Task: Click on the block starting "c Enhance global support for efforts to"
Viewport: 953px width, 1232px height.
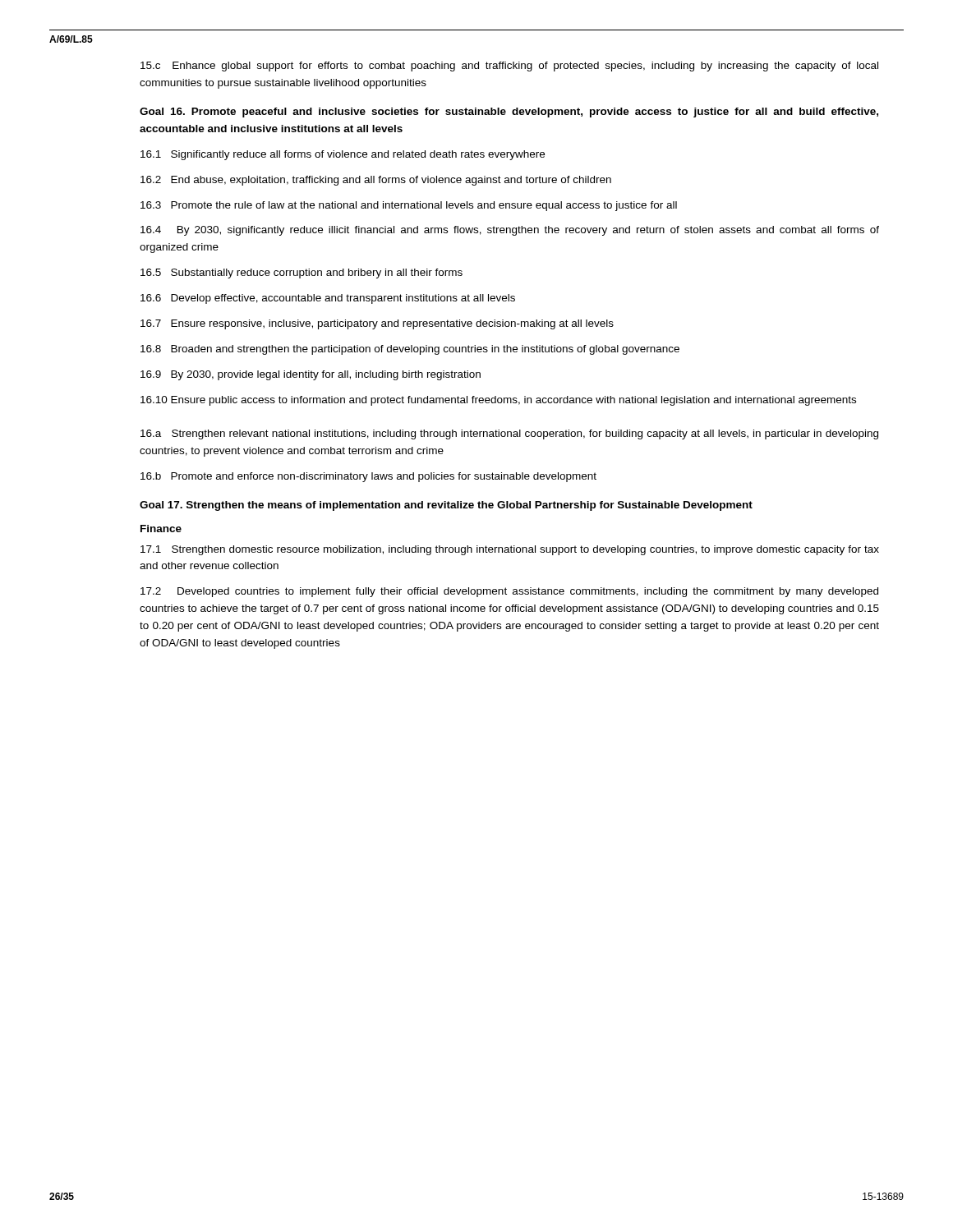Action: (x=509, y=74)
